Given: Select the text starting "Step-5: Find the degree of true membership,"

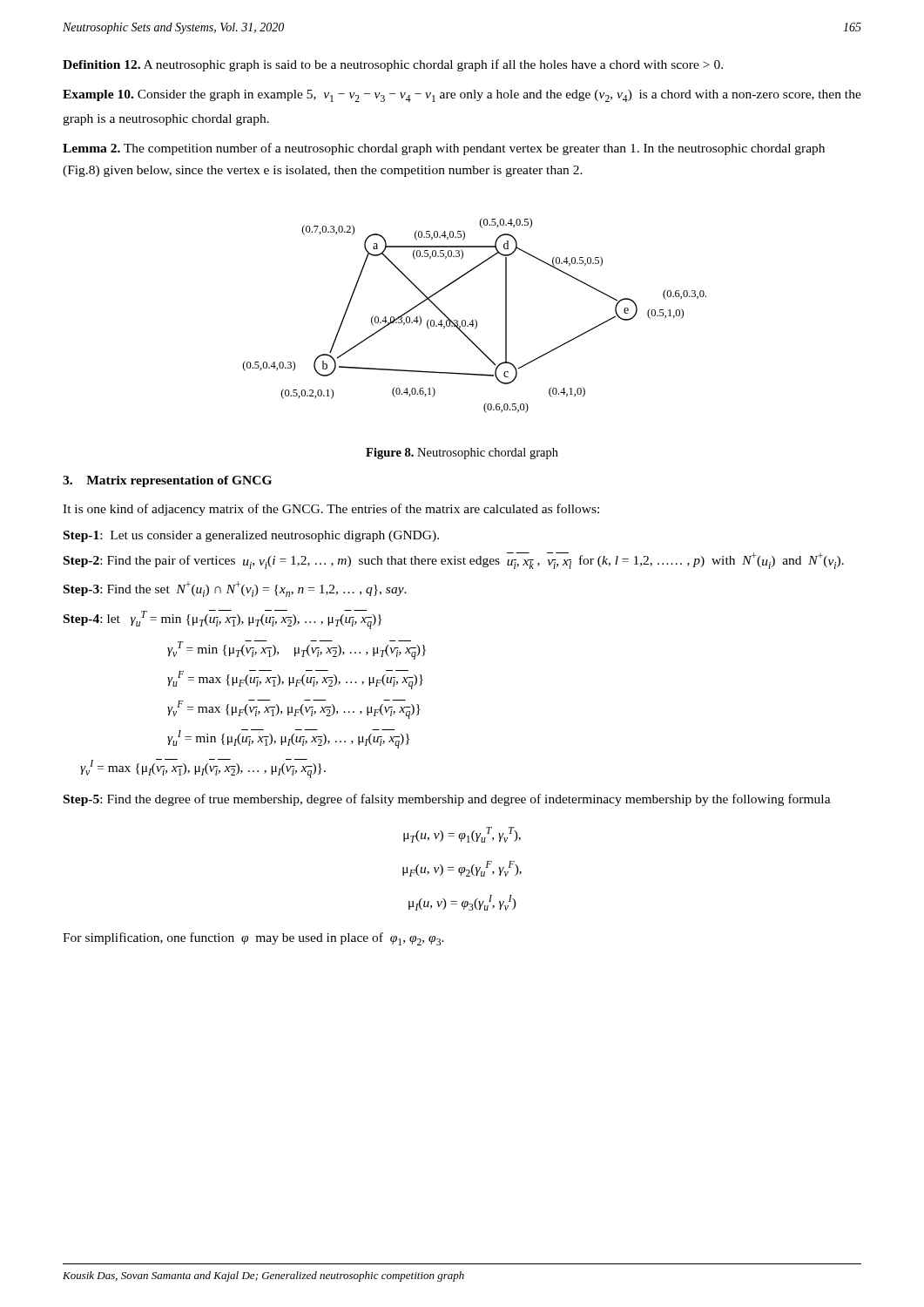Looking at the screenshot, I should pos(447,799).
